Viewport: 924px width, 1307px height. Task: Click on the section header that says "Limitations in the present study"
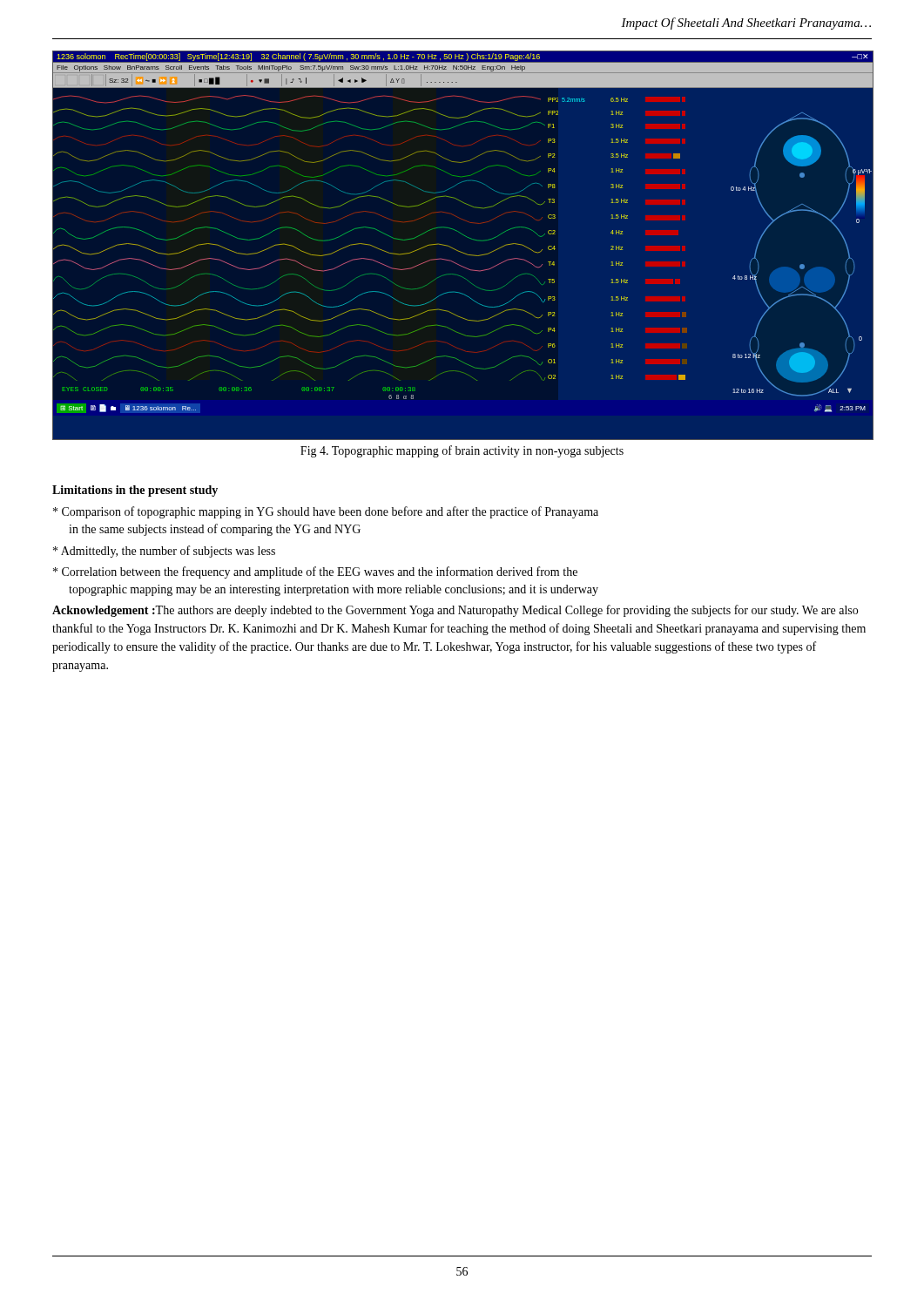[135, 490]
